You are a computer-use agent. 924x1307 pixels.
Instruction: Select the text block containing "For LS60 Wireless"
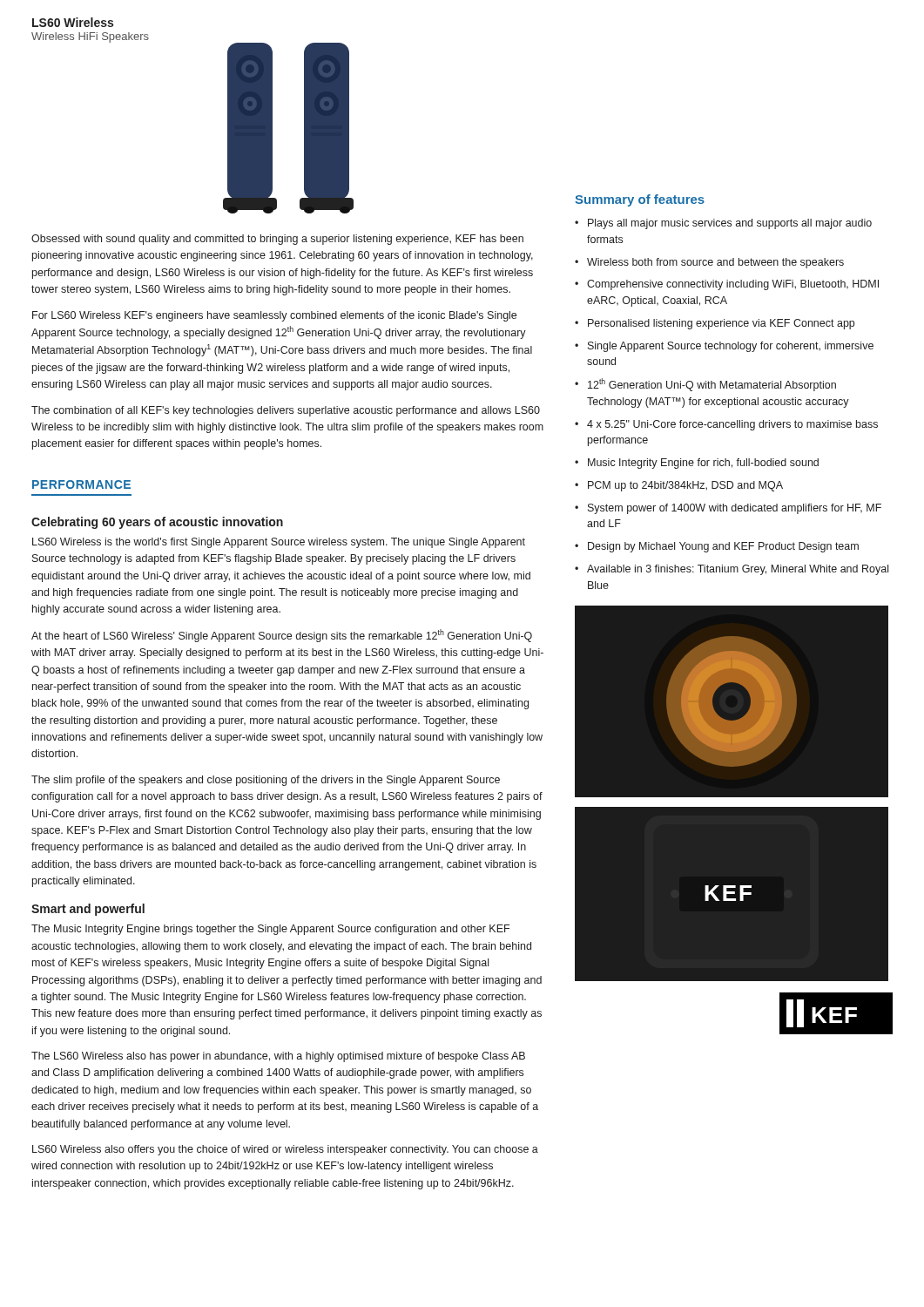point(282,350)
